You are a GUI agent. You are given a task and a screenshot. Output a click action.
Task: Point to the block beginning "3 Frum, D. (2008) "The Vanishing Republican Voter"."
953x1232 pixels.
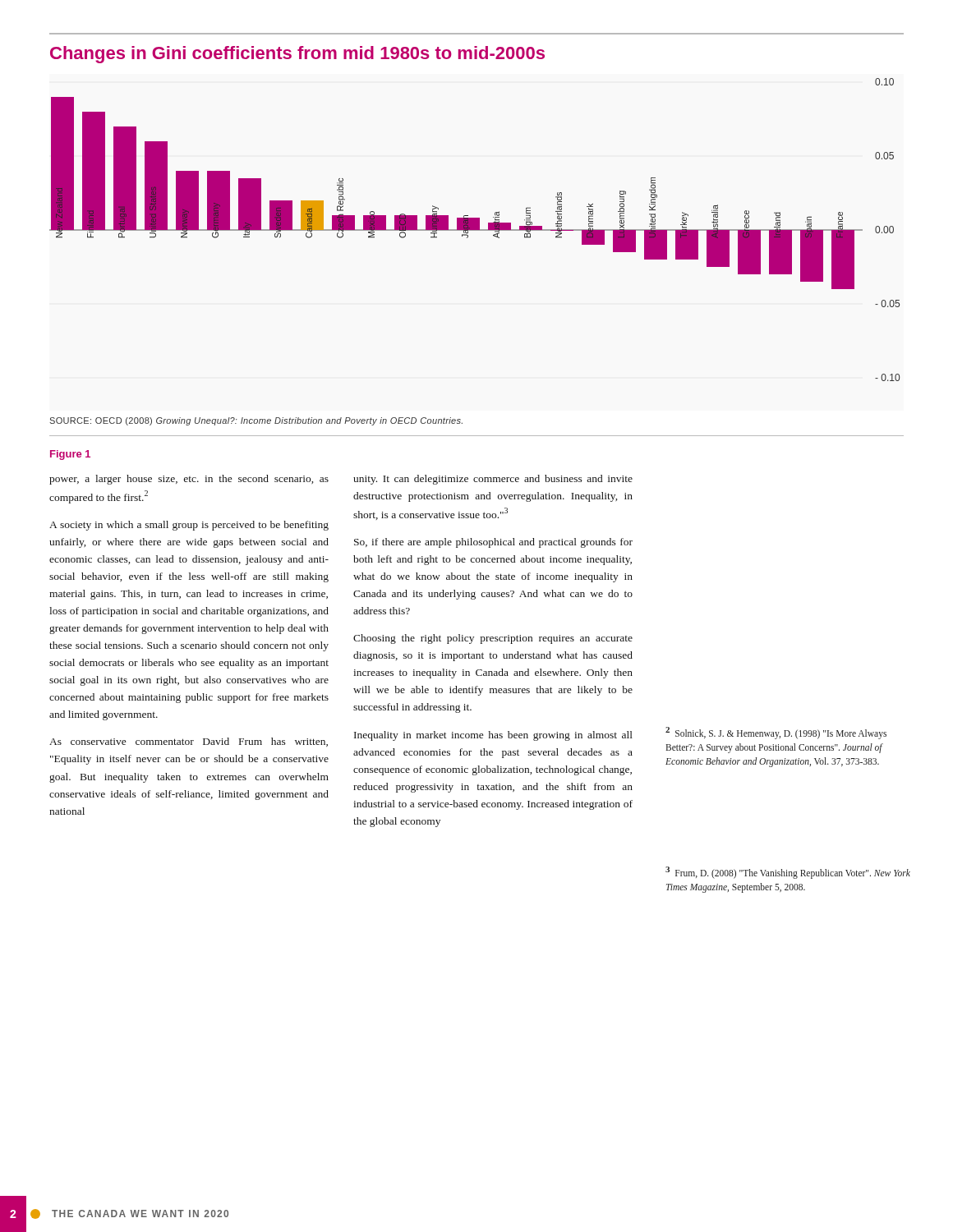788,878
